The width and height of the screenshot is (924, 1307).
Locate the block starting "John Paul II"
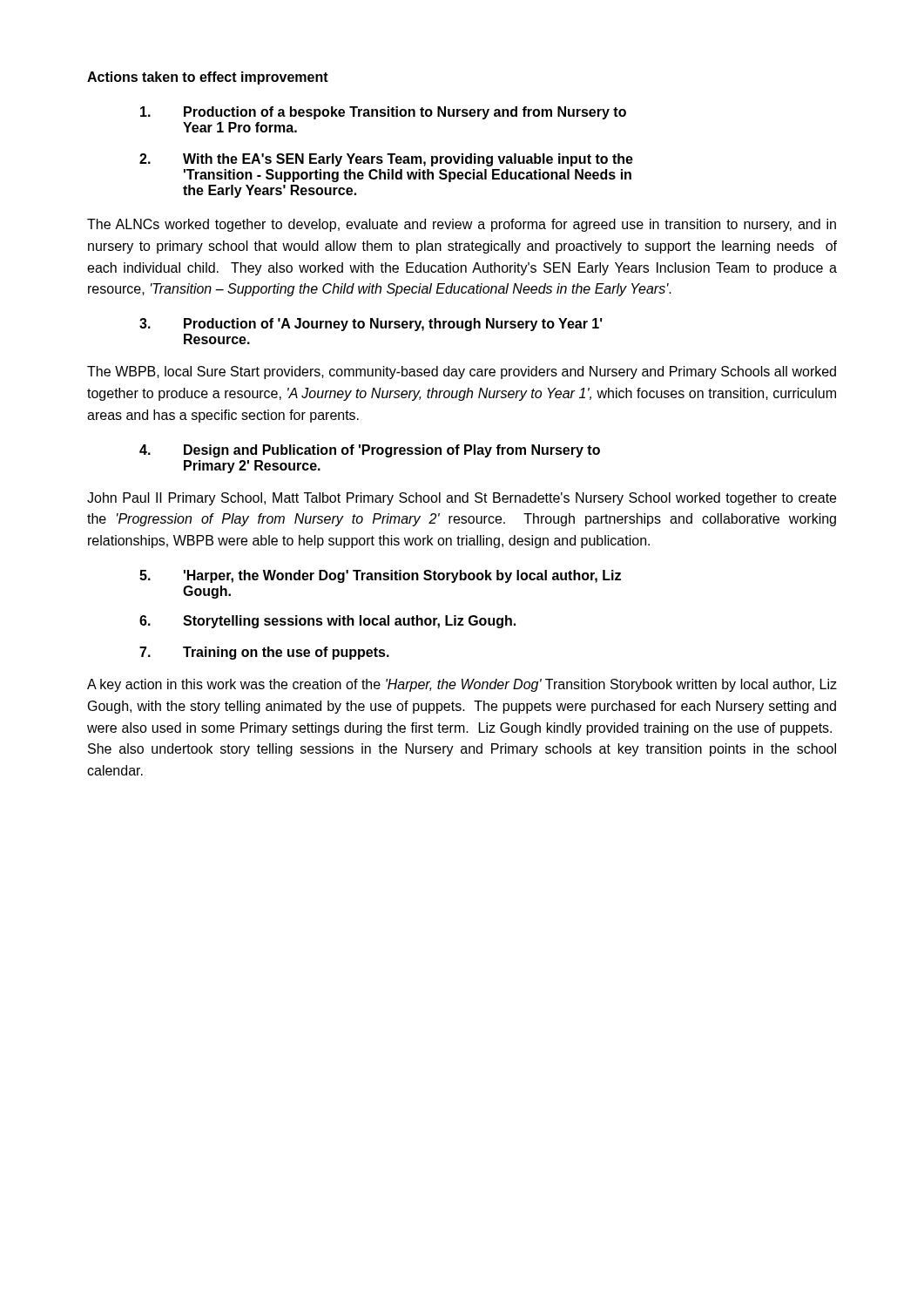(462, 519)
